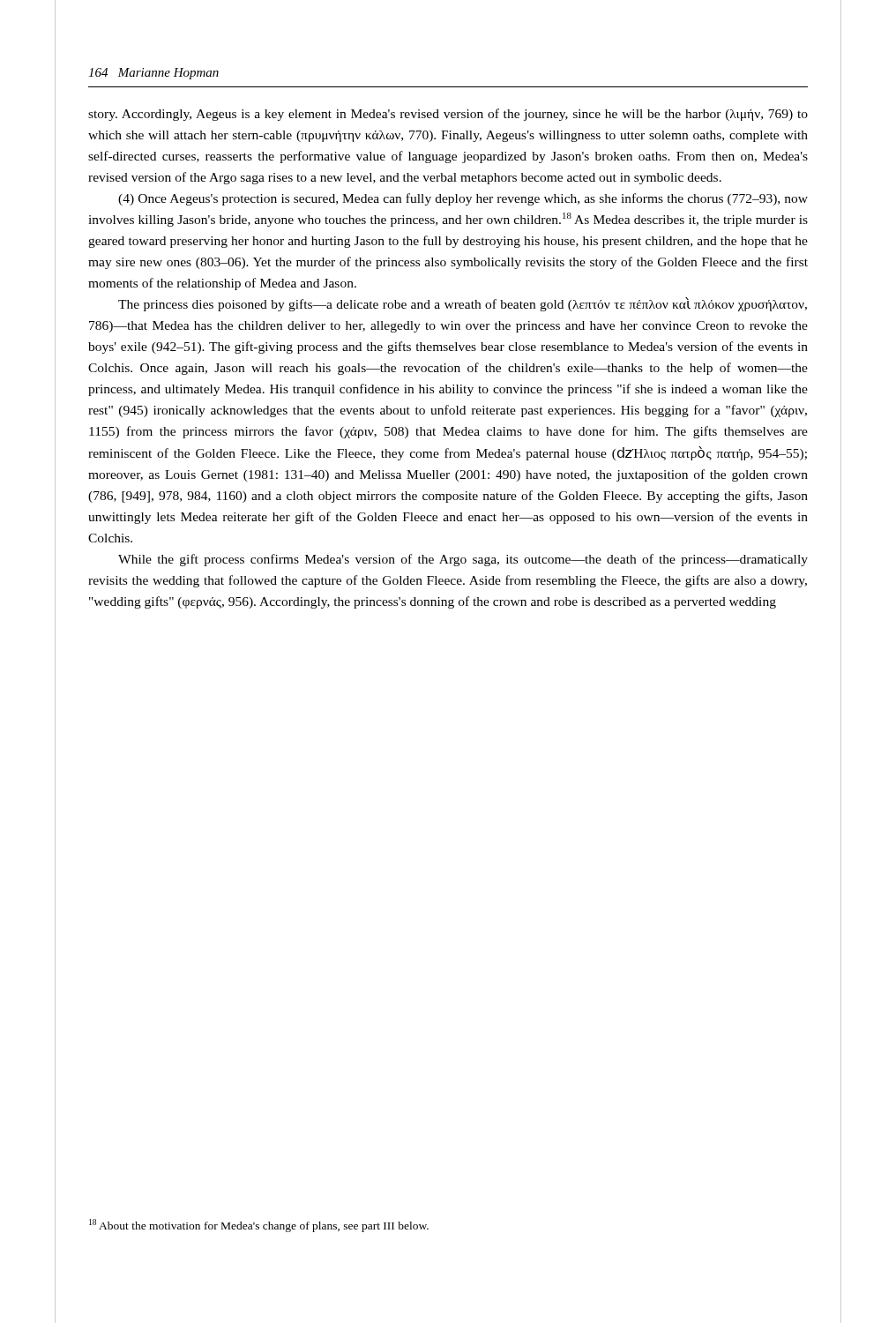
Task: Click the footnote
Action: coord(448,1226)
